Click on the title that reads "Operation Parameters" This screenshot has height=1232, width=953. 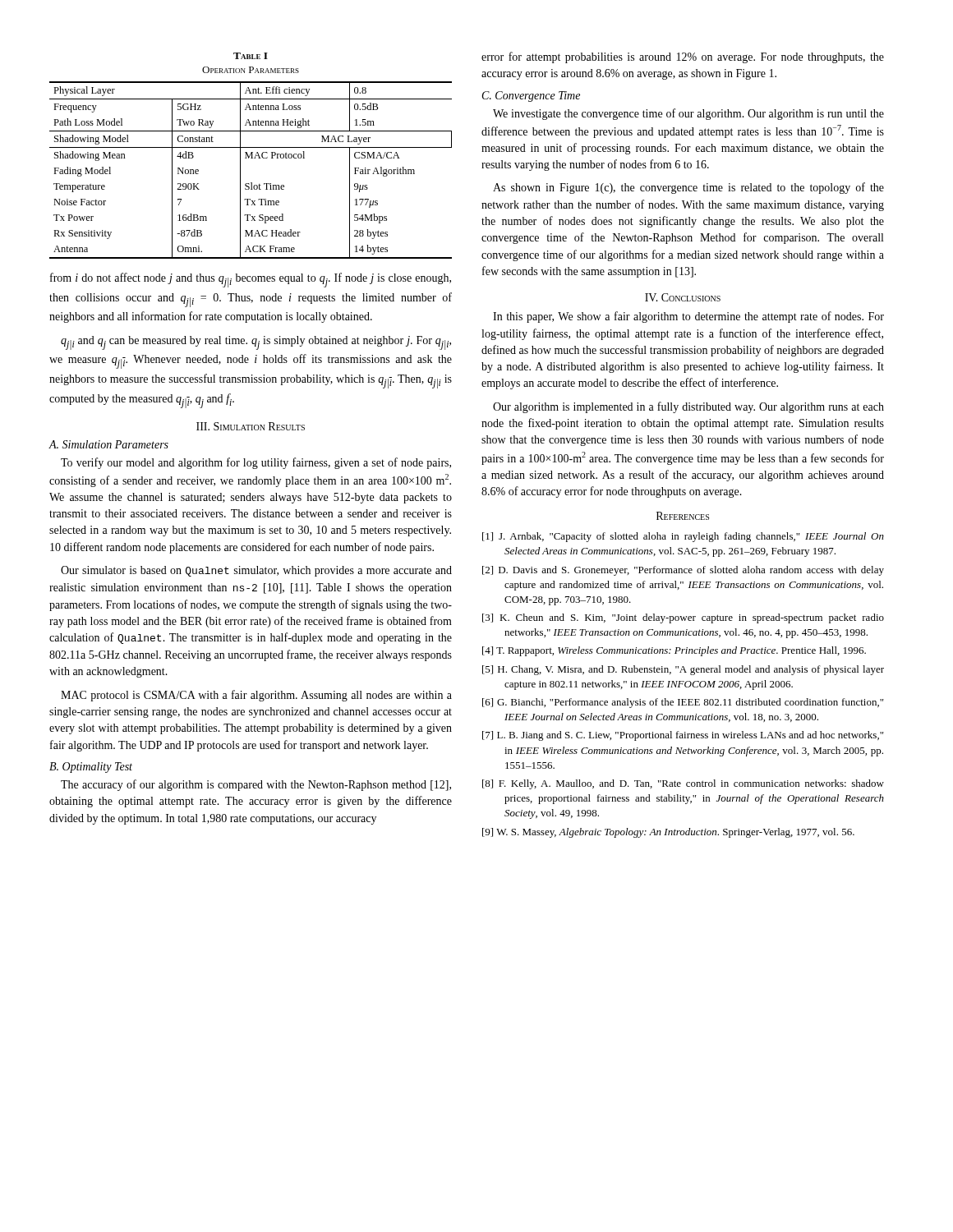251,69
